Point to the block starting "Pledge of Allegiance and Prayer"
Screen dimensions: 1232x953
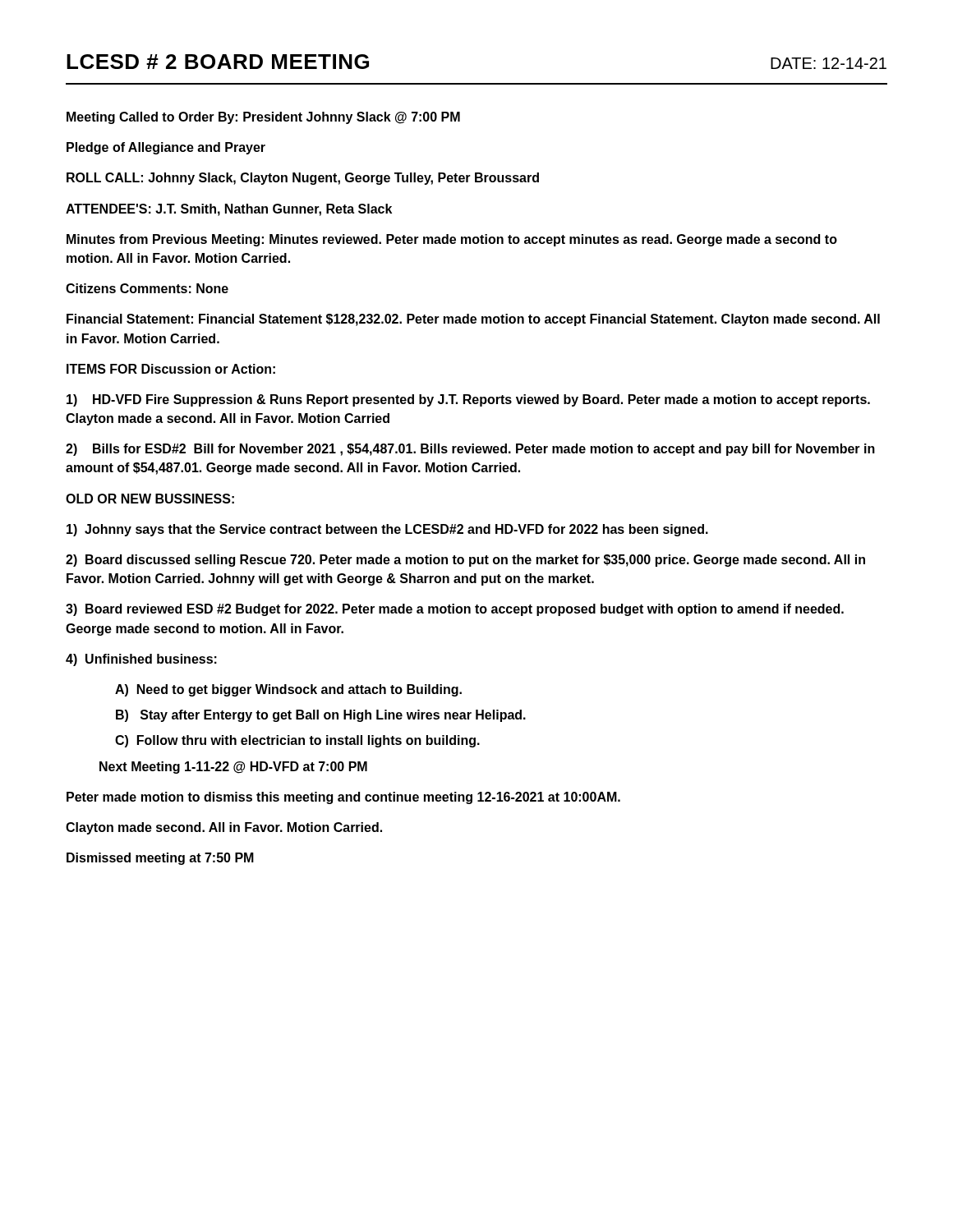coord(166,148)
